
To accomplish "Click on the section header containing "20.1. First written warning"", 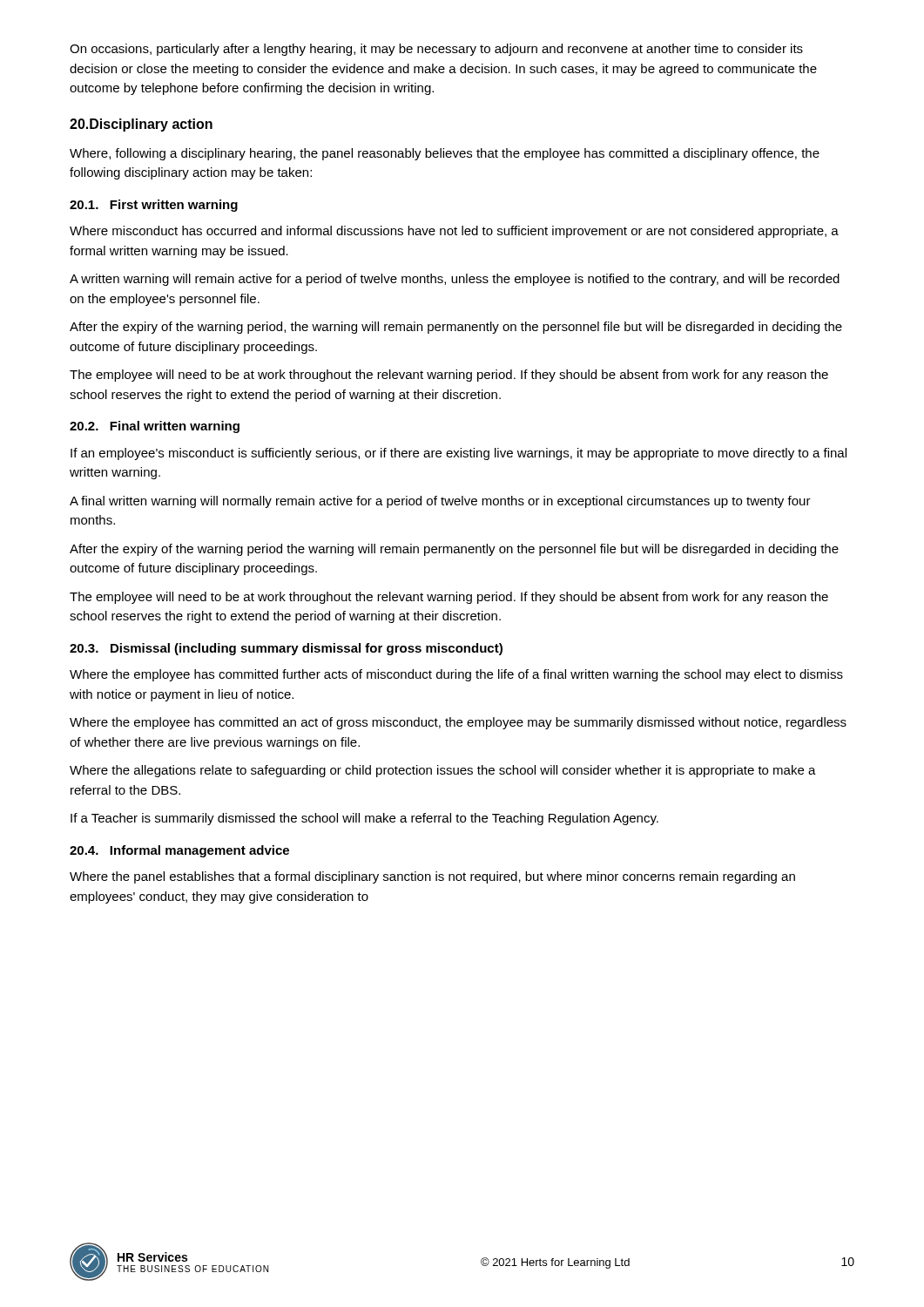I will (154, 206).
